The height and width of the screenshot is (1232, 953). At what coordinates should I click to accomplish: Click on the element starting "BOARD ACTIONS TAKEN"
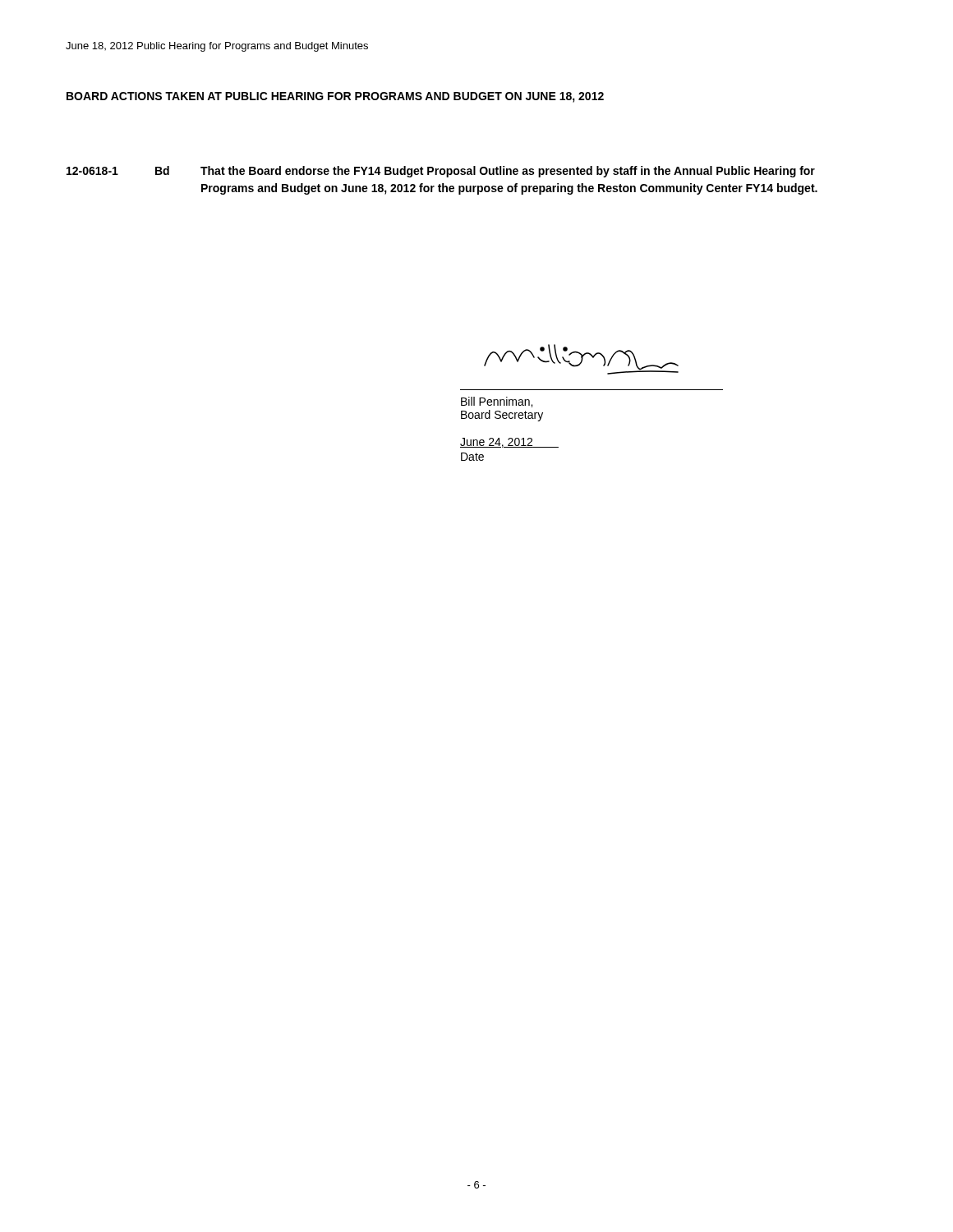(335, 96)
